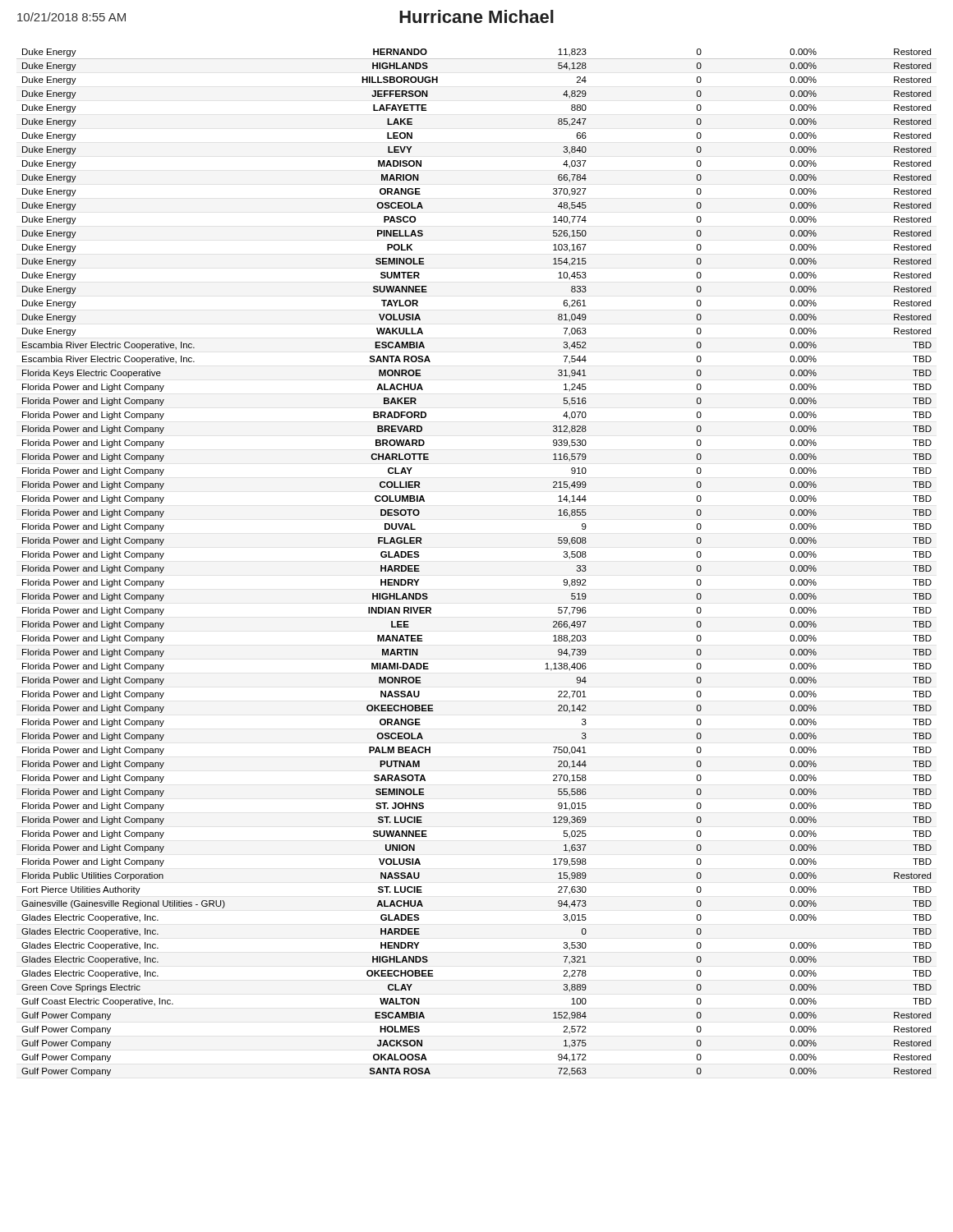Locate the table with the text "Glades Electric Cooperative, Inc."

(476, 562)
